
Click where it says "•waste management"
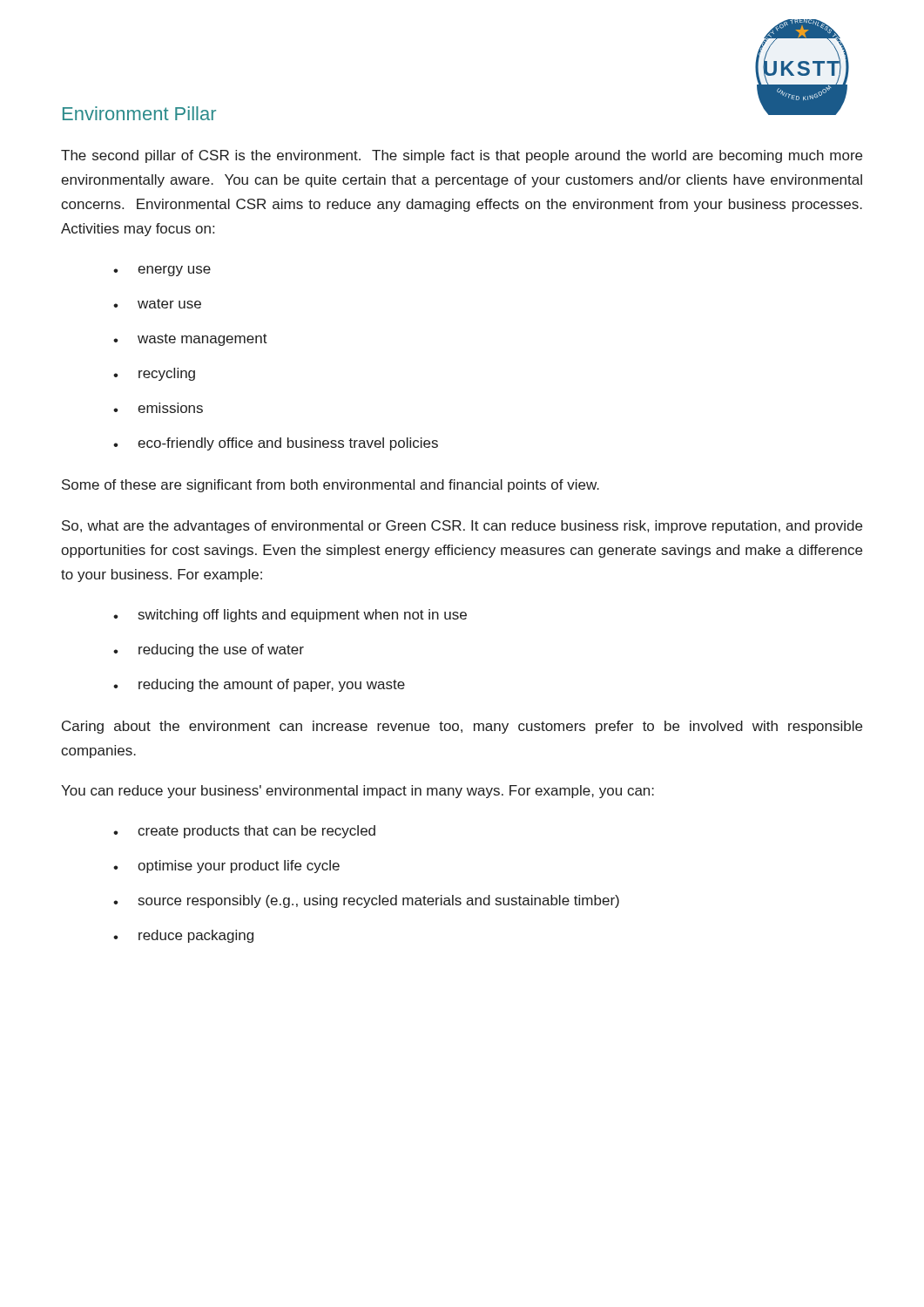click(190, 340)
